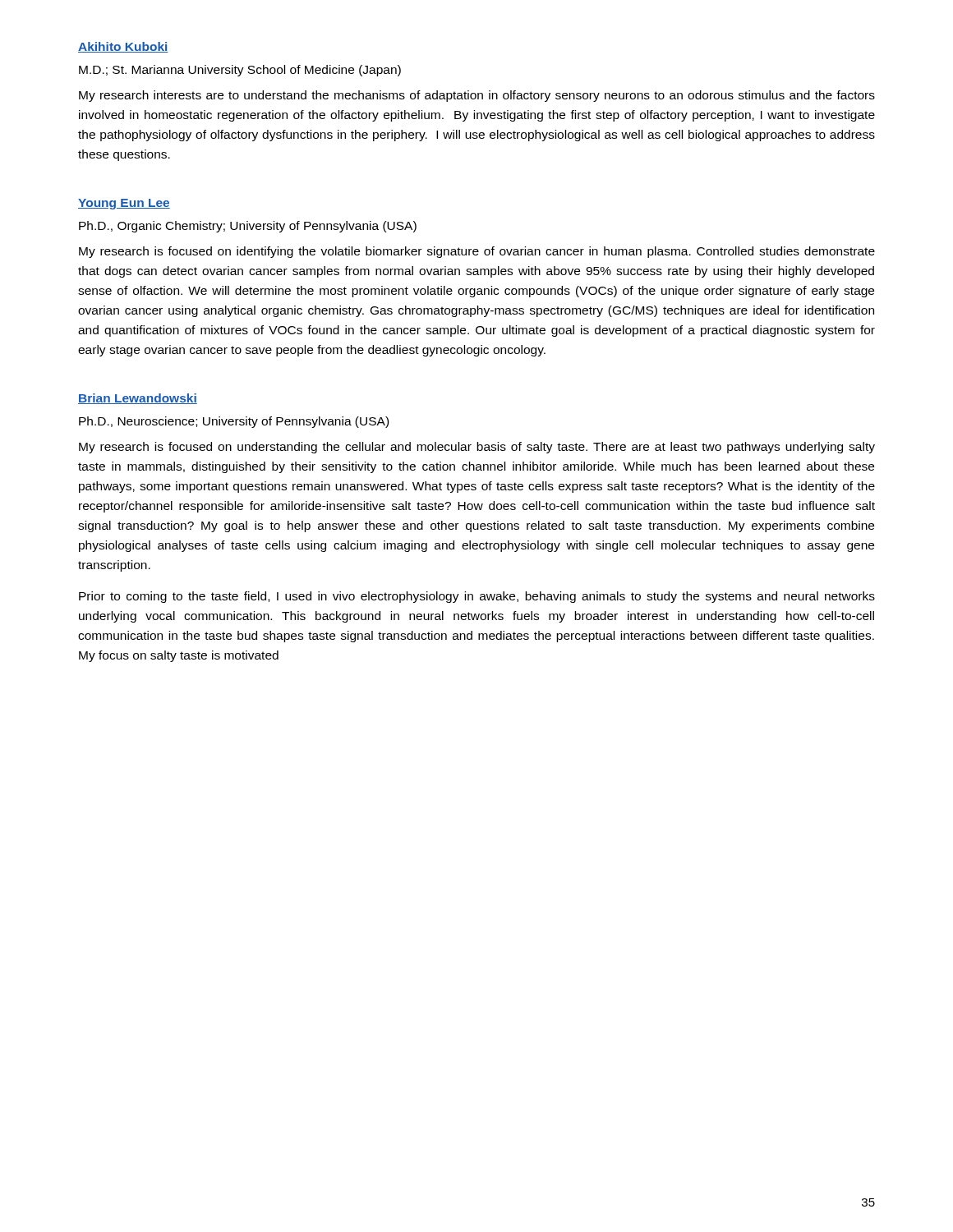The image size is (953, 1232).
Task: Find the region starting "Brian Lewandowski"
Action: coord(137,398)
